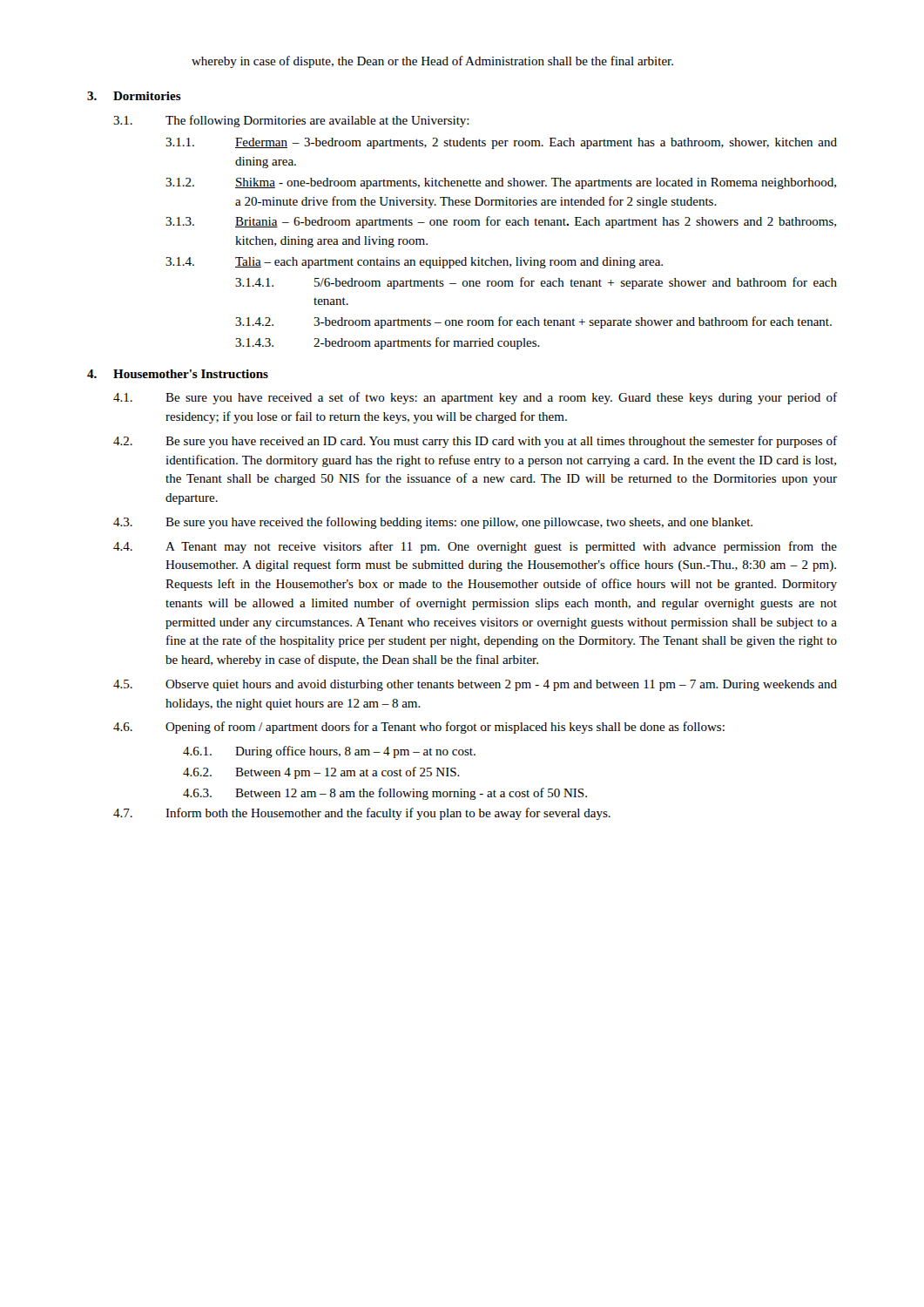Click on the list item with the text "4.6. Opening of room / apartment doors for"
This screenshot has width=924, height=1307.
475,728
